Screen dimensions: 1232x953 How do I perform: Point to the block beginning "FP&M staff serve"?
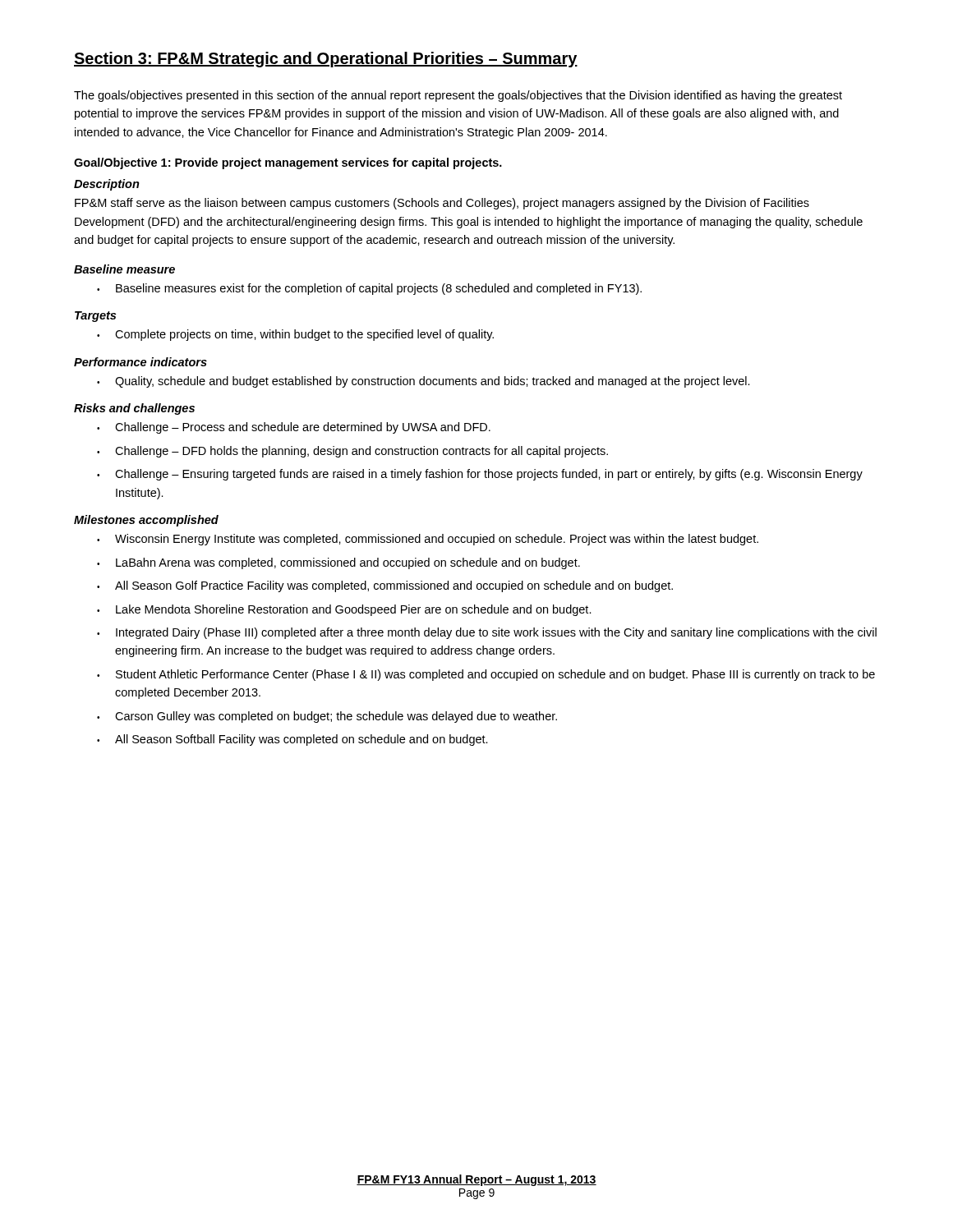coord(468,222)
